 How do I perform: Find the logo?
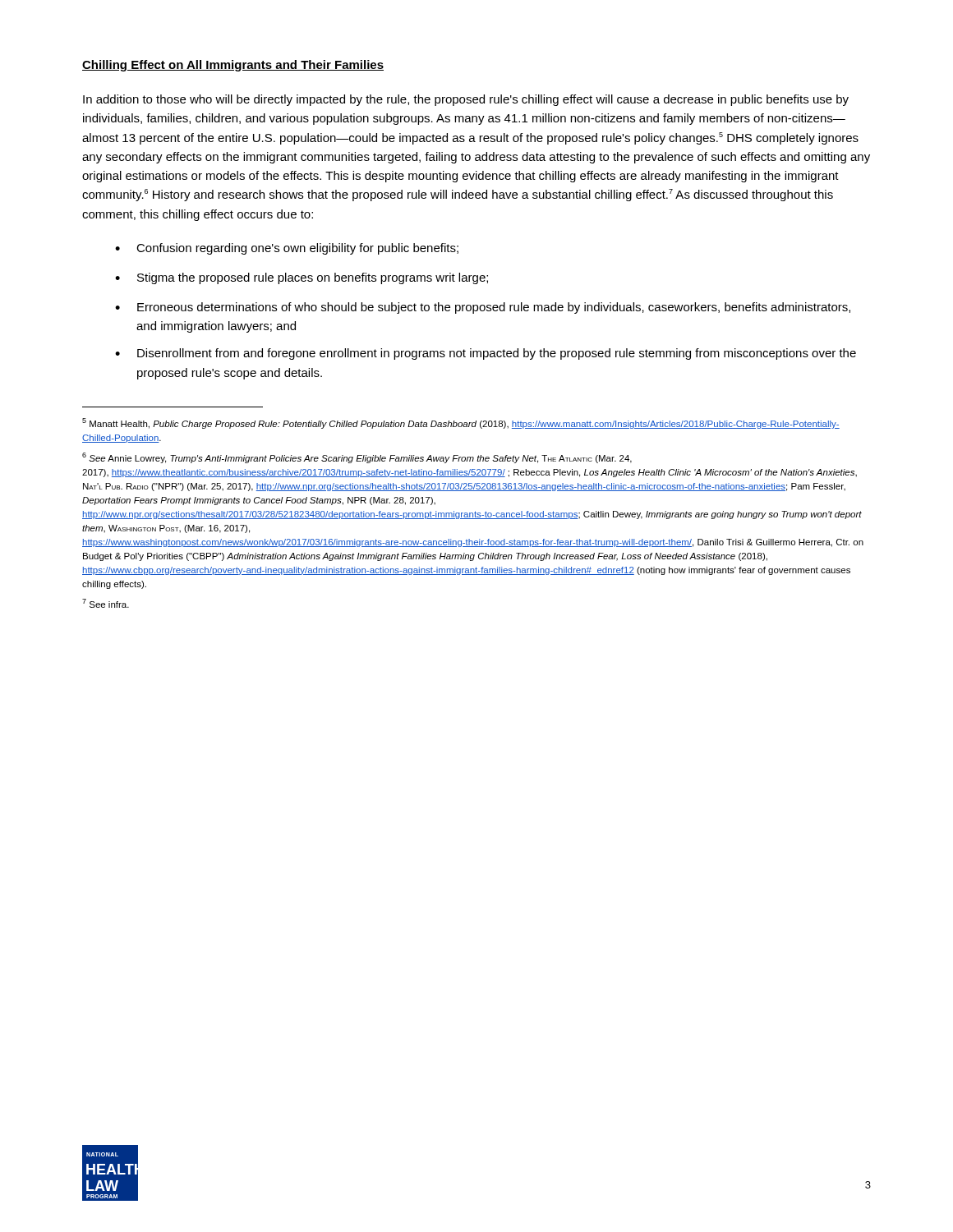[x=110, y=1173]
